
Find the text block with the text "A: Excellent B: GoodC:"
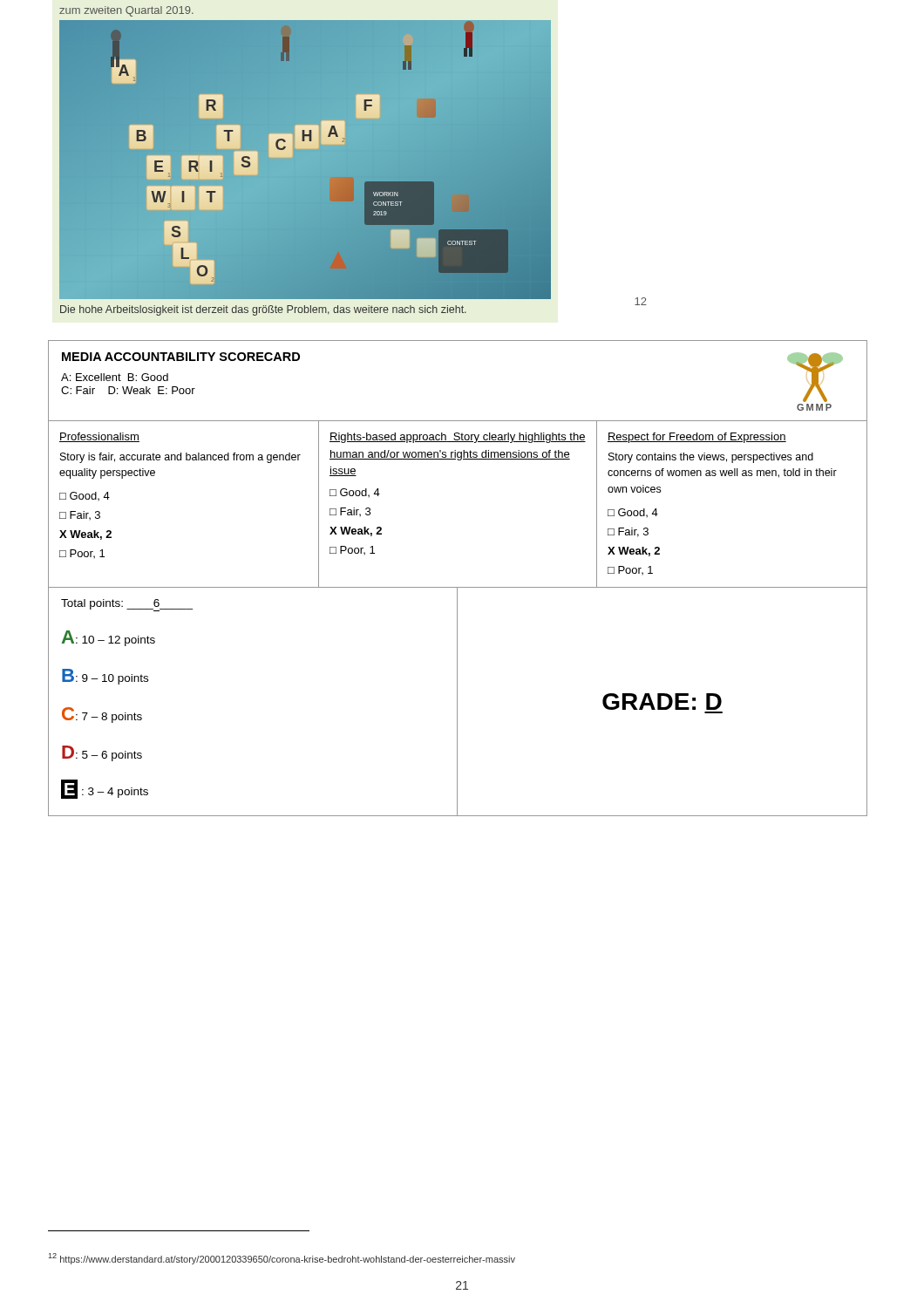coord(128,384)
